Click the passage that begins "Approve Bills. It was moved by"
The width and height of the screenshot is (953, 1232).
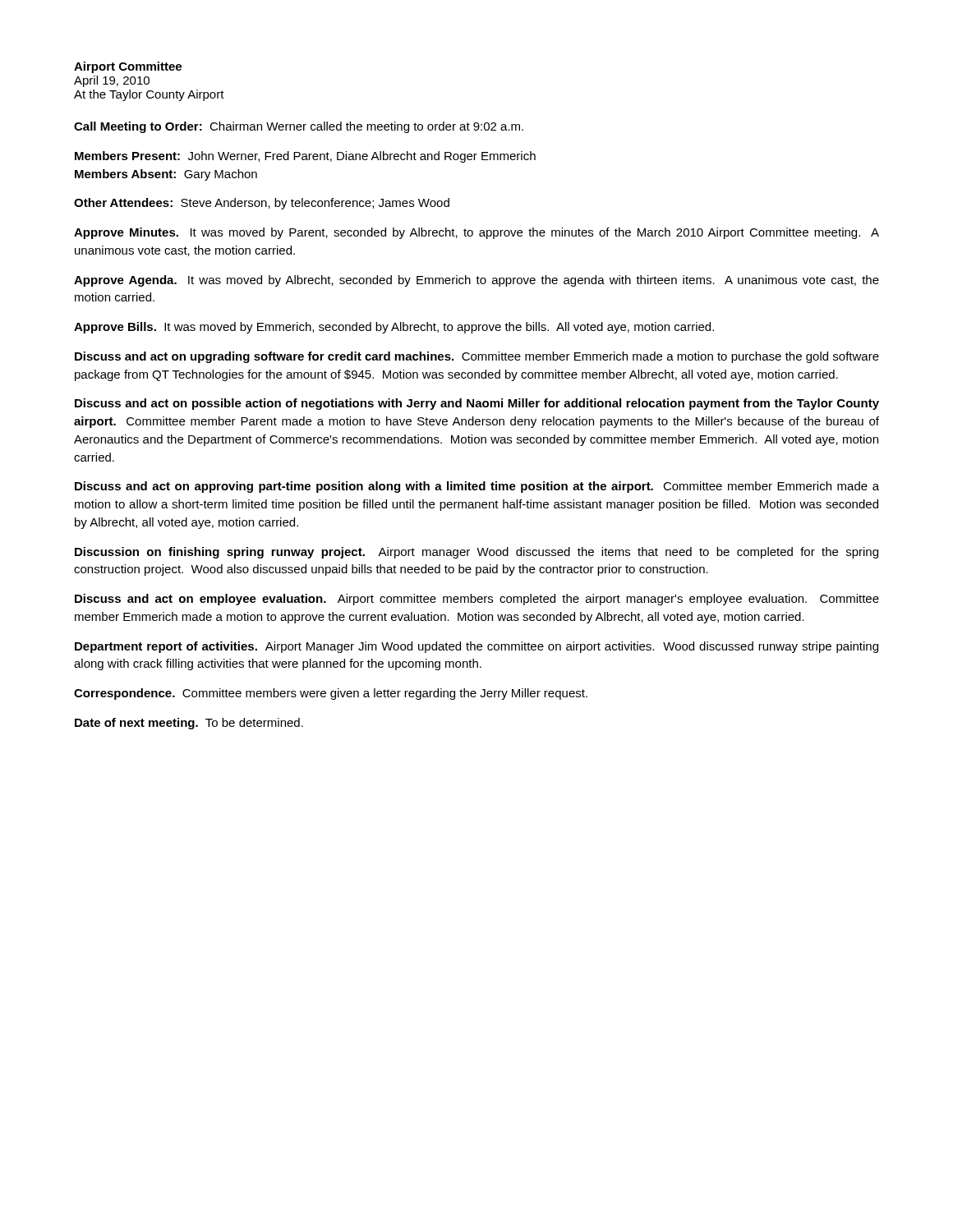click(x=476, y=327)
